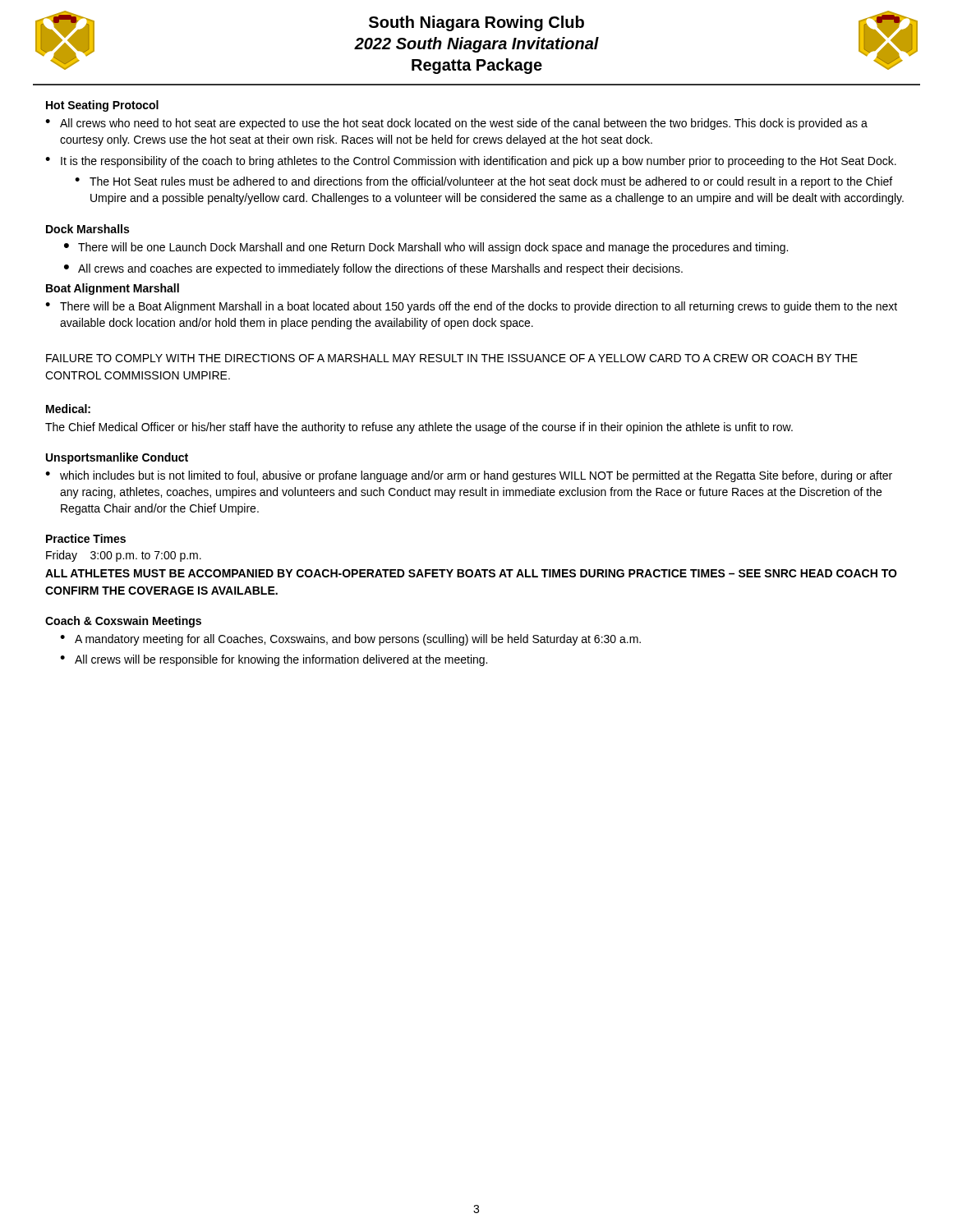This screenshot has height=1232, width=953.
Task: Locate the region starting "• which includes but"
Action: click(x=476, y=492)
